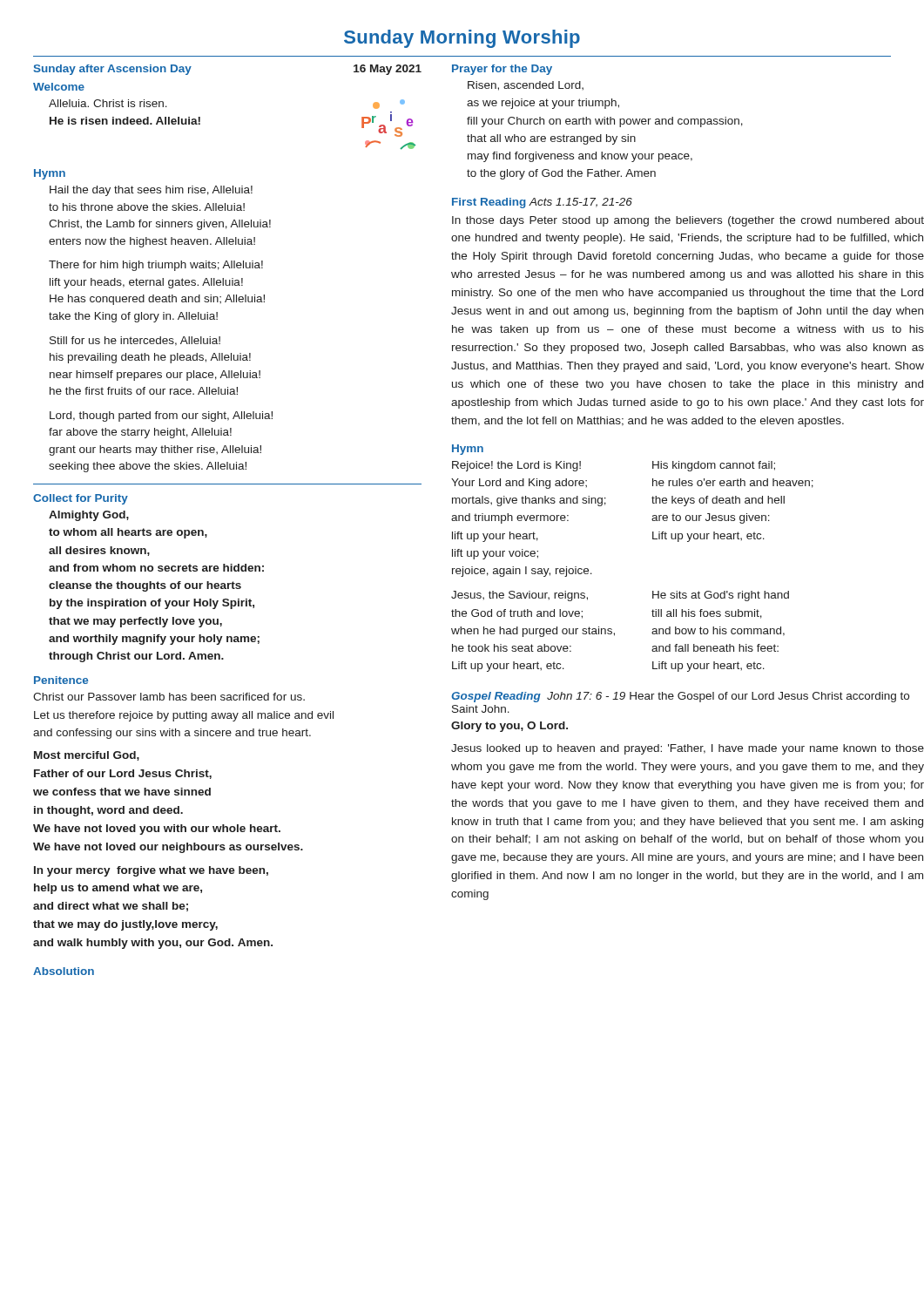
Task: Click on the element starting "First Reading Acts 1.15-17, 21-26"
Action: (542, 201)
